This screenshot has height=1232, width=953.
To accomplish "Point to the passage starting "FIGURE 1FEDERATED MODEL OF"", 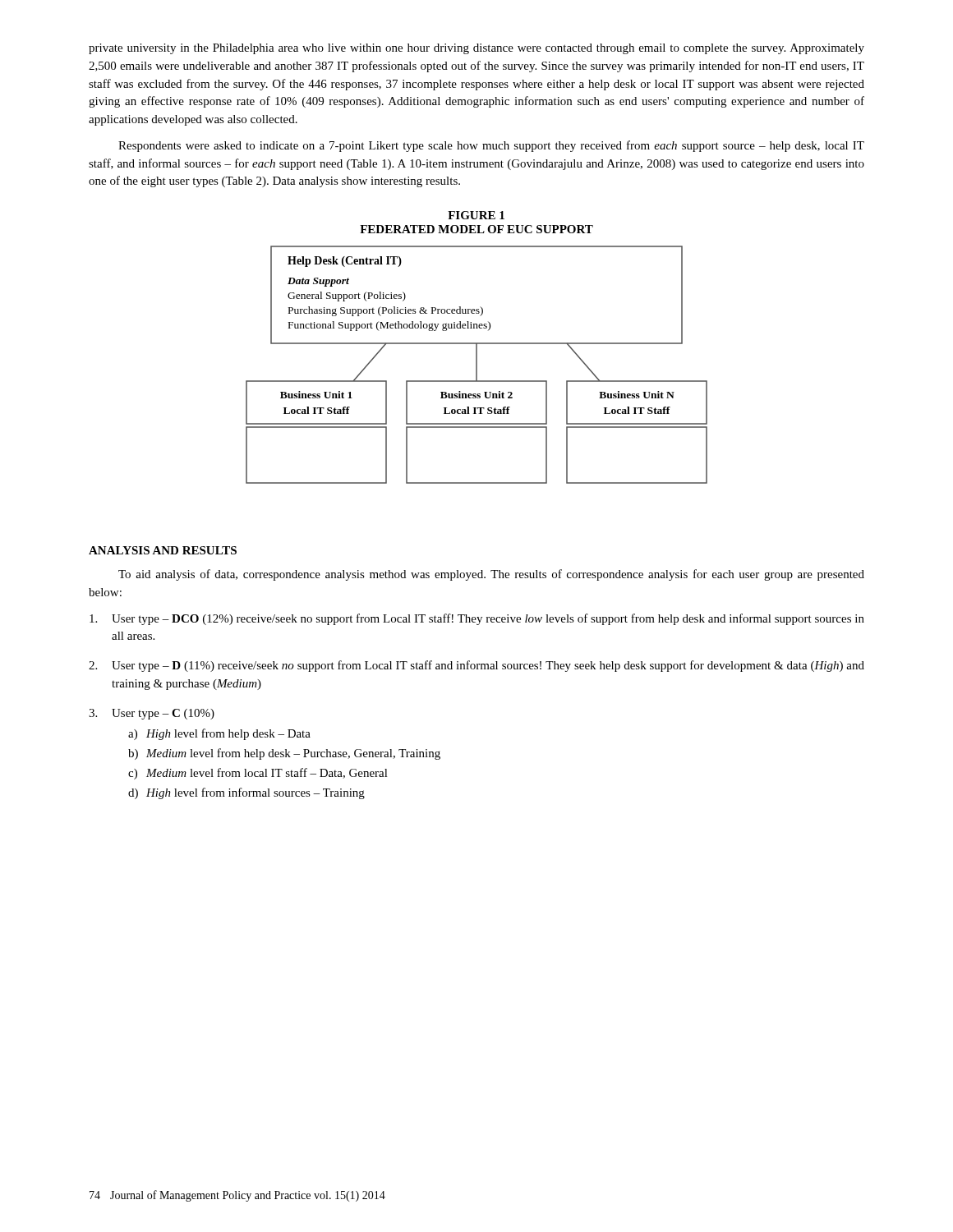I will pos(476,222).
